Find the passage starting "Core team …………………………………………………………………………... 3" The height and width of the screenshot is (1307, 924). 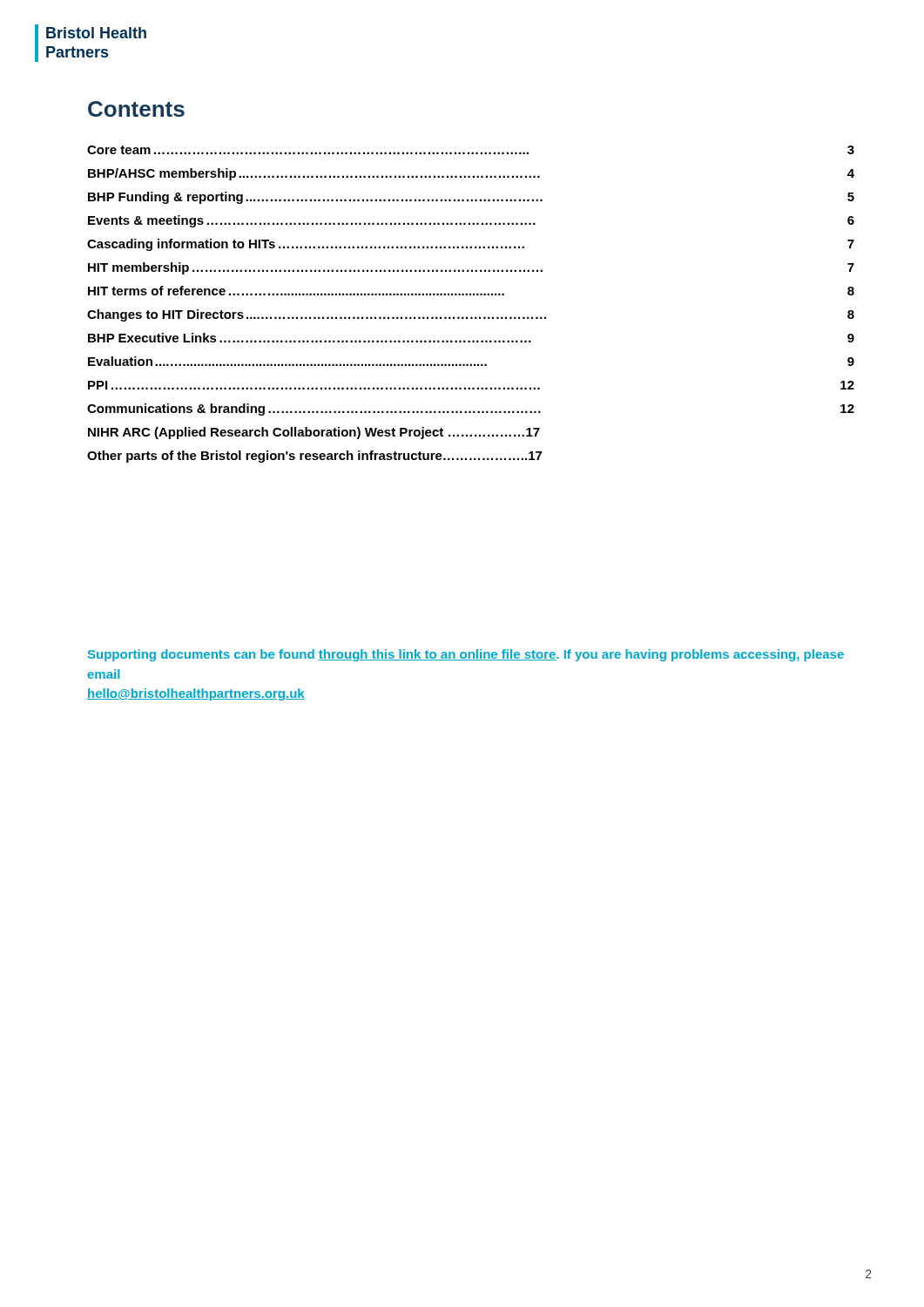(x=471, y=149)
